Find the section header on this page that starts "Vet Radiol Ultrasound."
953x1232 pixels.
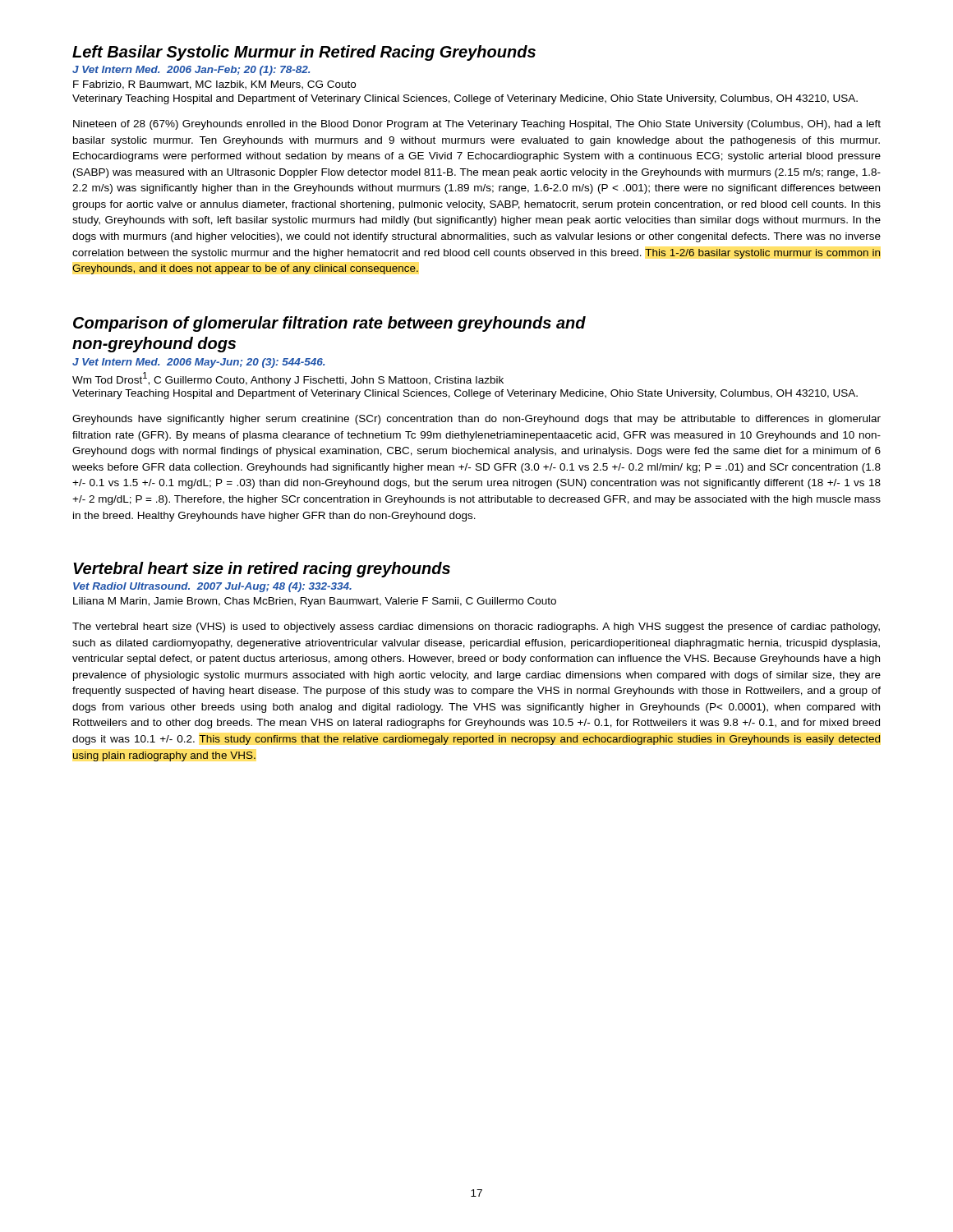click(x=476, y=586)
